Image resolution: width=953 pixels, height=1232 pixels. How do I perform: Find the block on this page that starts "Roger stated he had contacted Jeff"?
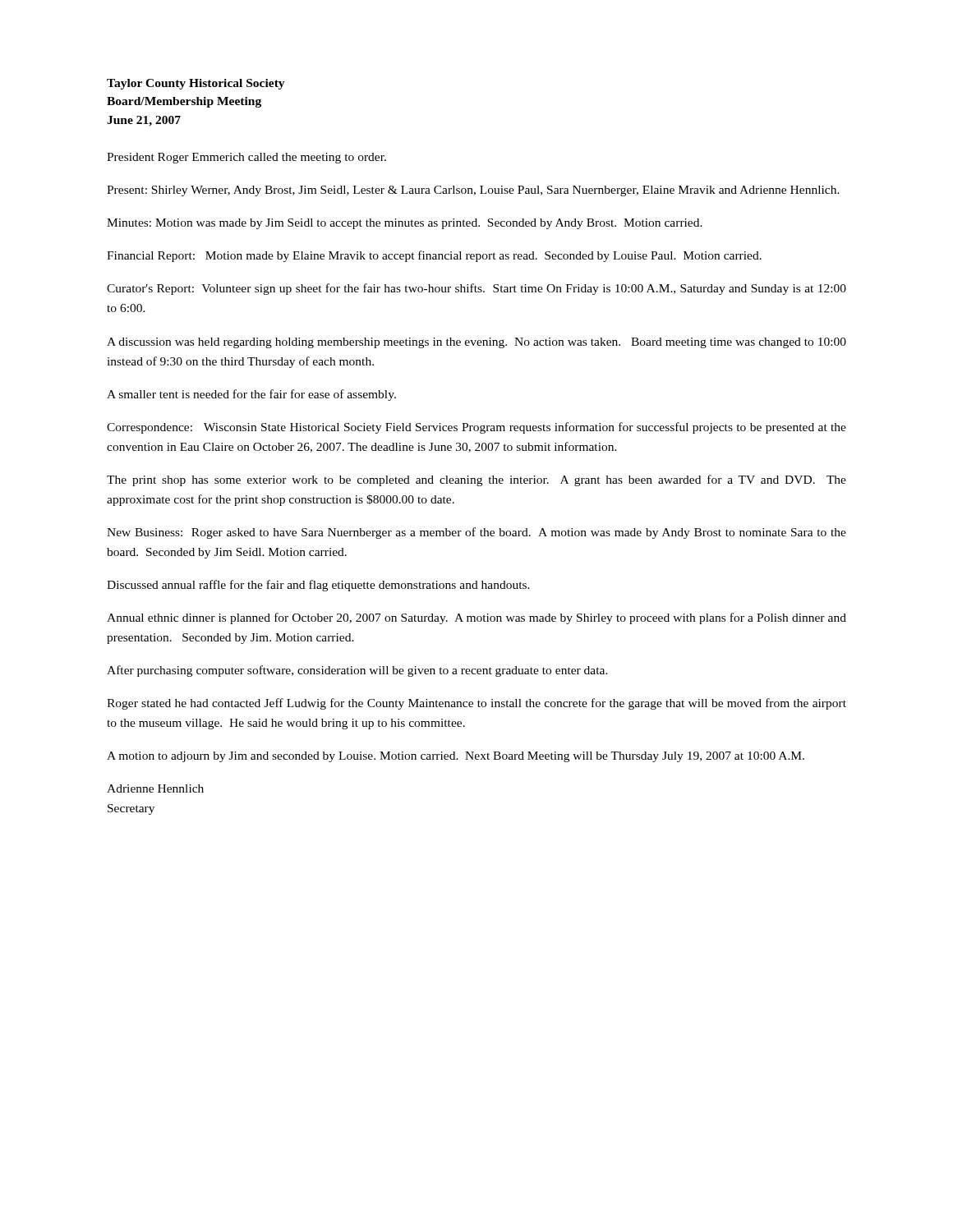[476, 712]
